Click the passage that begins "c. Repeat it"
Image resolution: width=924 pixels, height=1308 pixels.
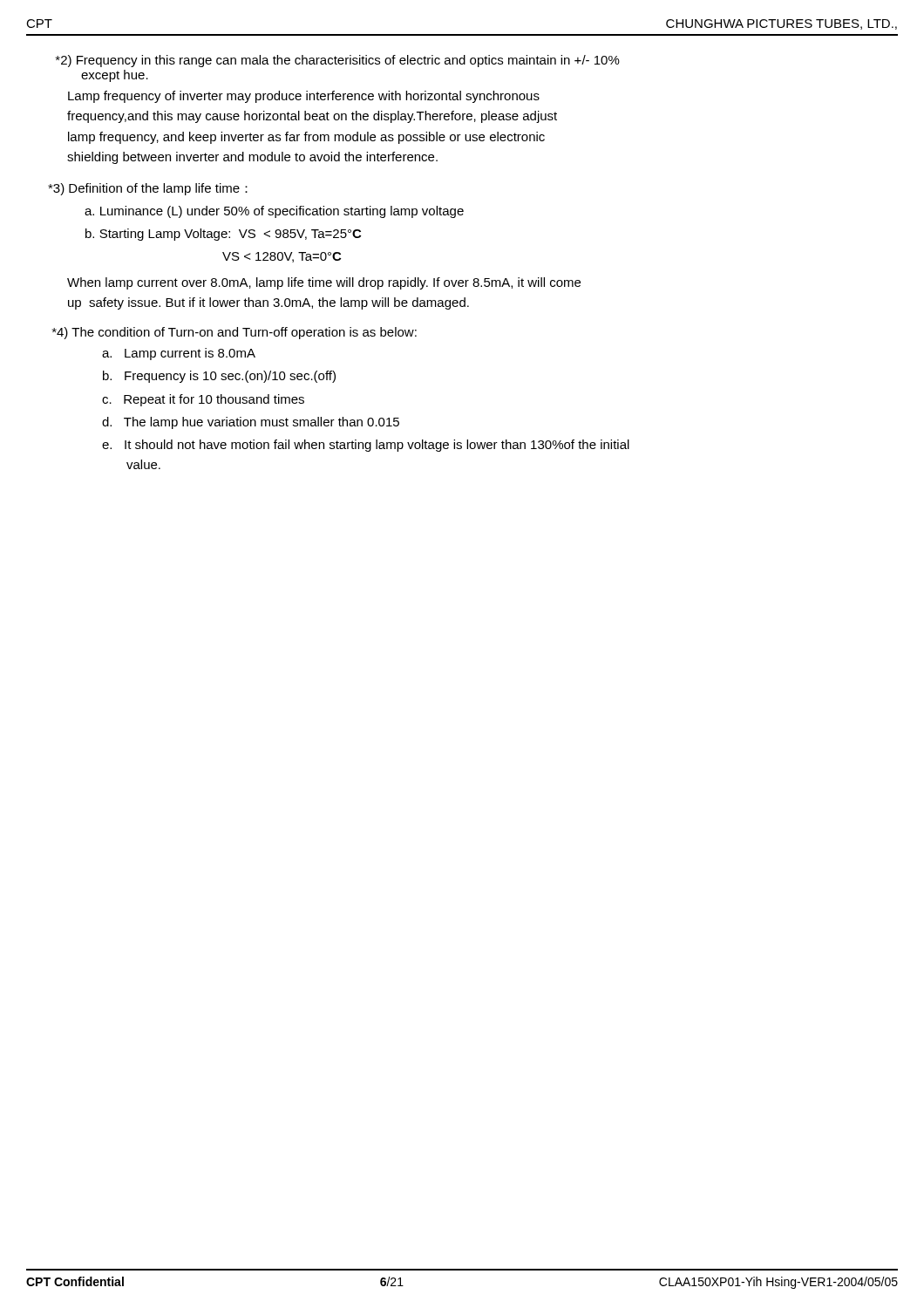203,398
